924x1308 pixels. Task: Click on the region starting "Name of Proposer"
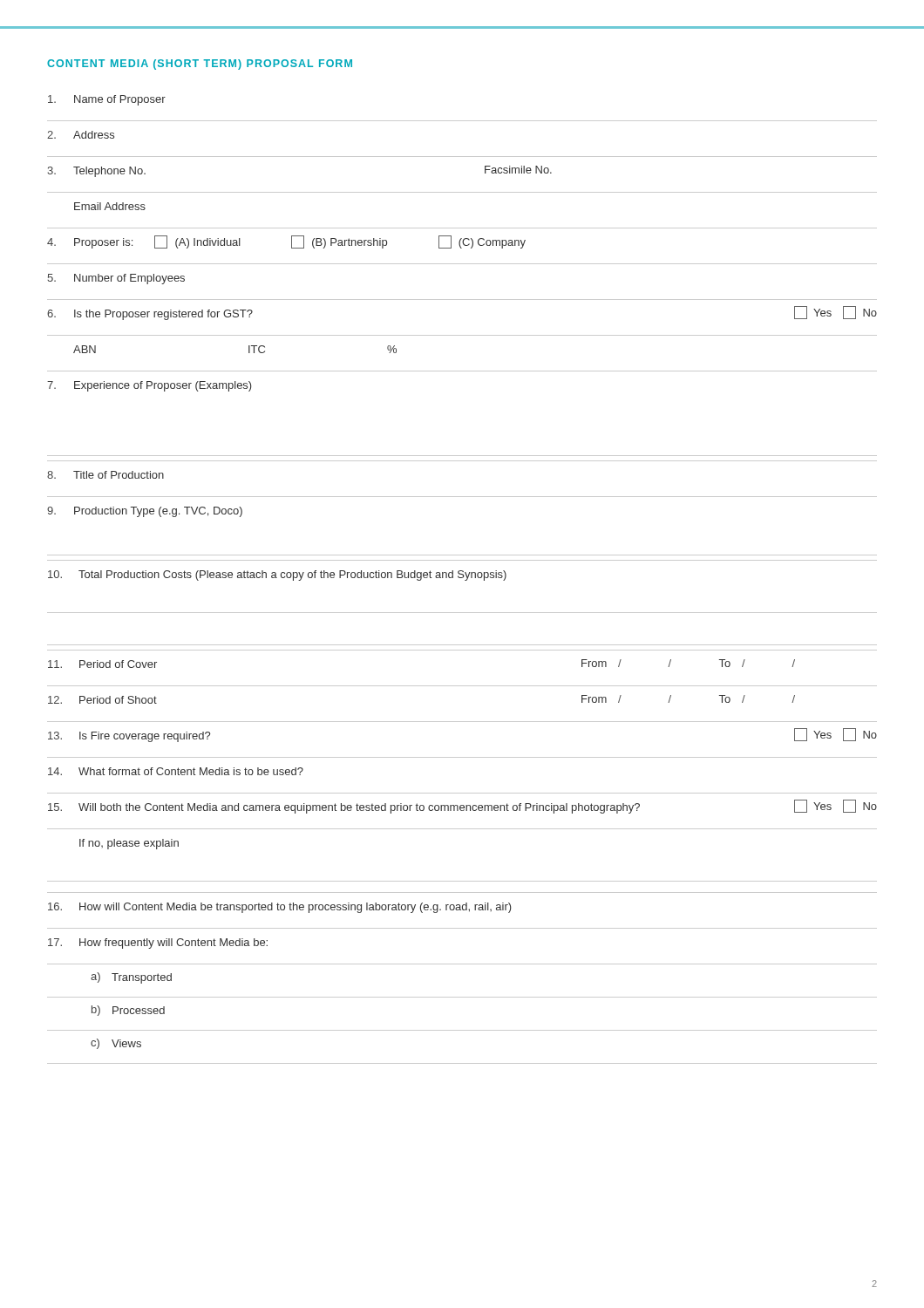(107, 100)
